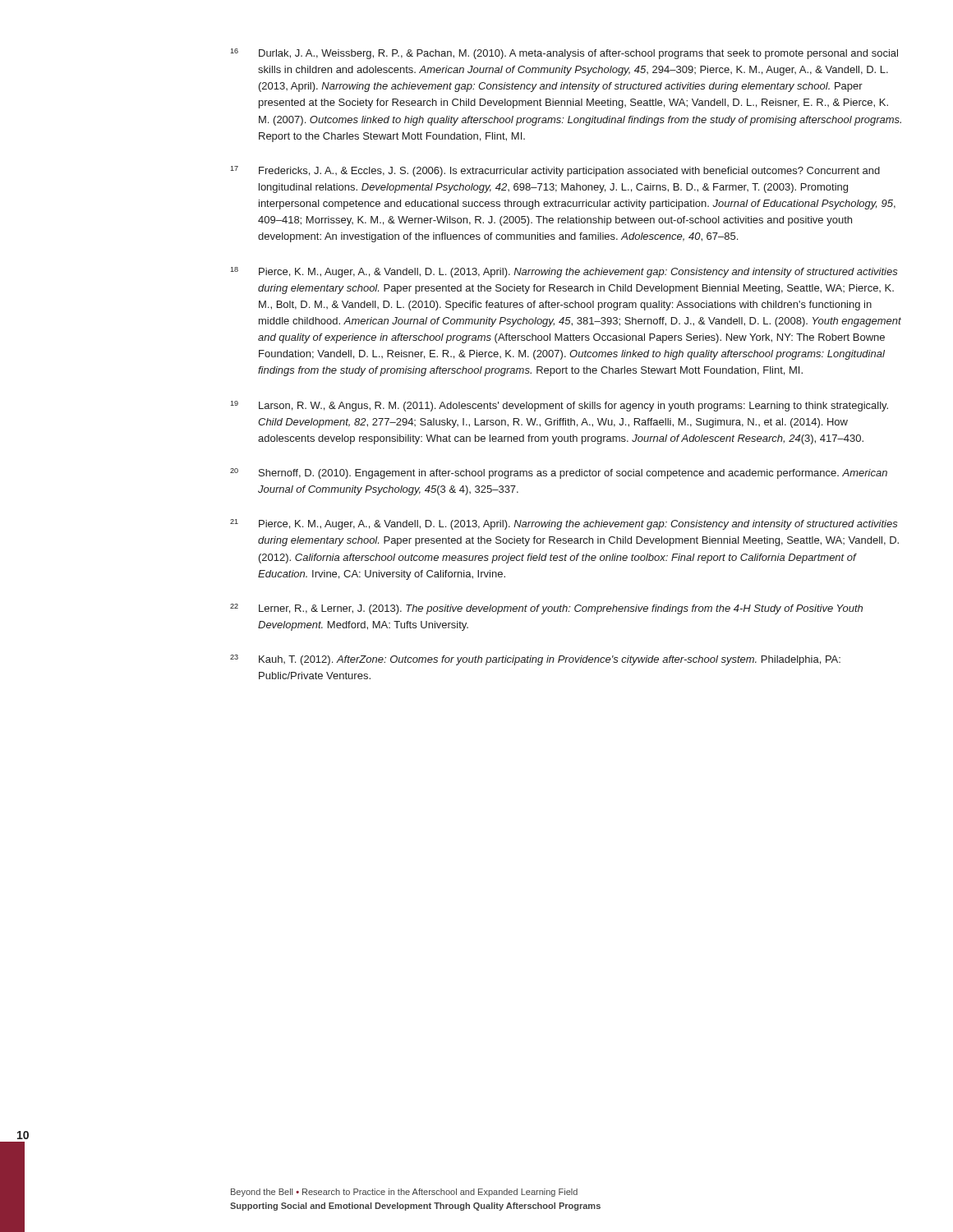Locate the block of text that opens with "23 Kauh, T."

(567, 668)
